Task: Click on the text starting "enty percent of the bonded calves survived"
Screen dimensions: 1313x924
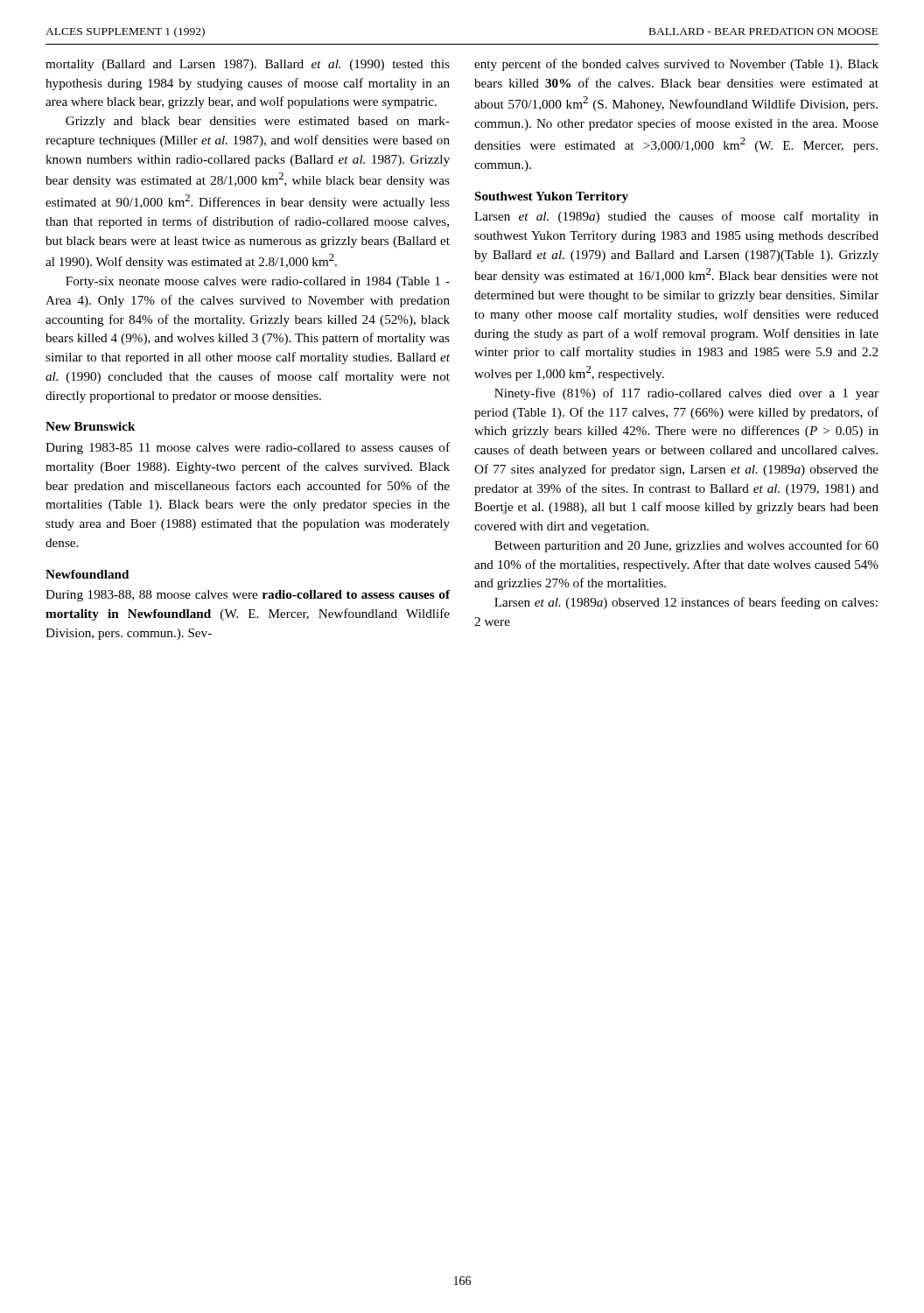Action: (676, 114)
